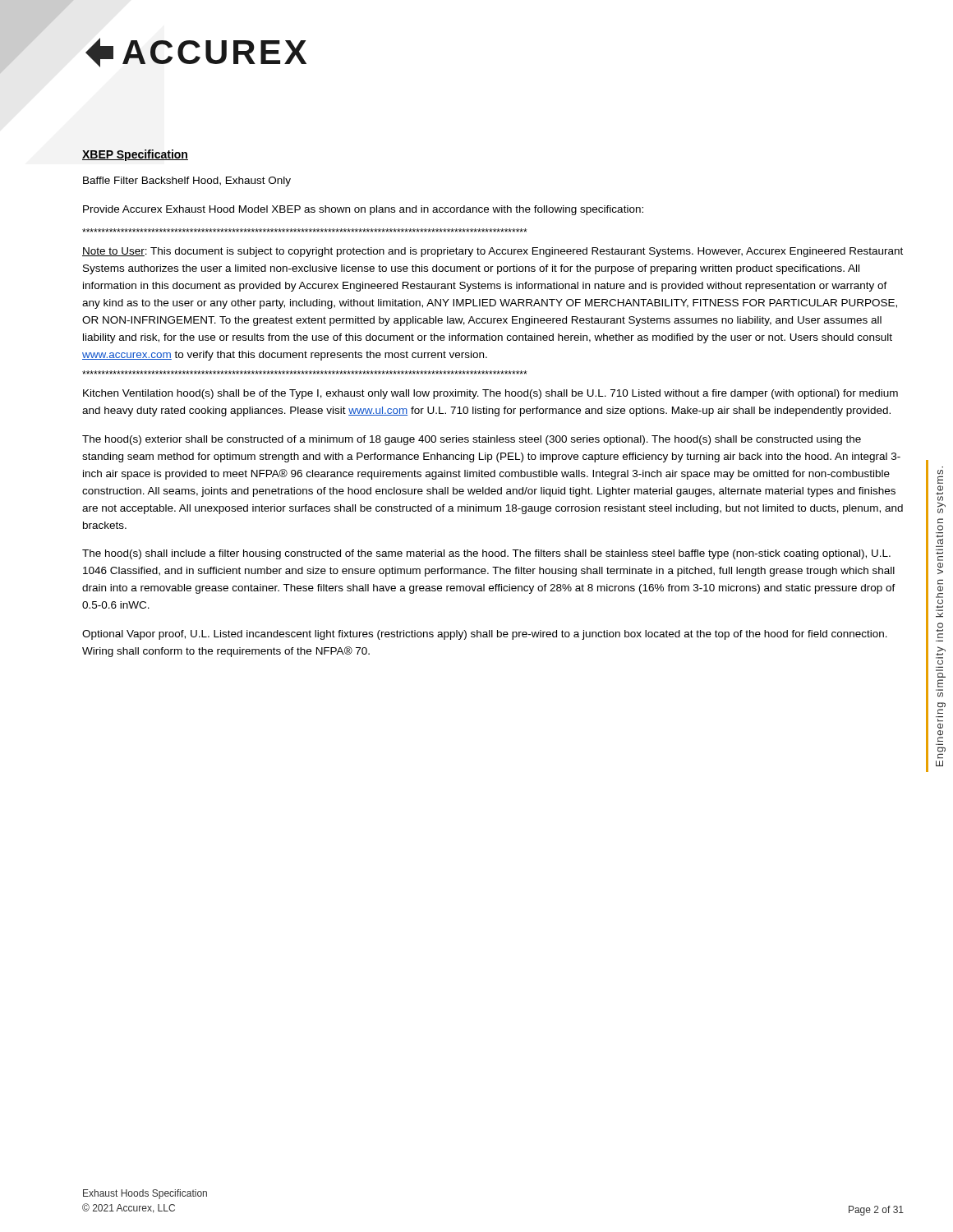Click on the block starting "Optional Vapor proof, U.L. Listed incandescent light"
Screen dimensions: 1232x953
[x=485, y=642]
